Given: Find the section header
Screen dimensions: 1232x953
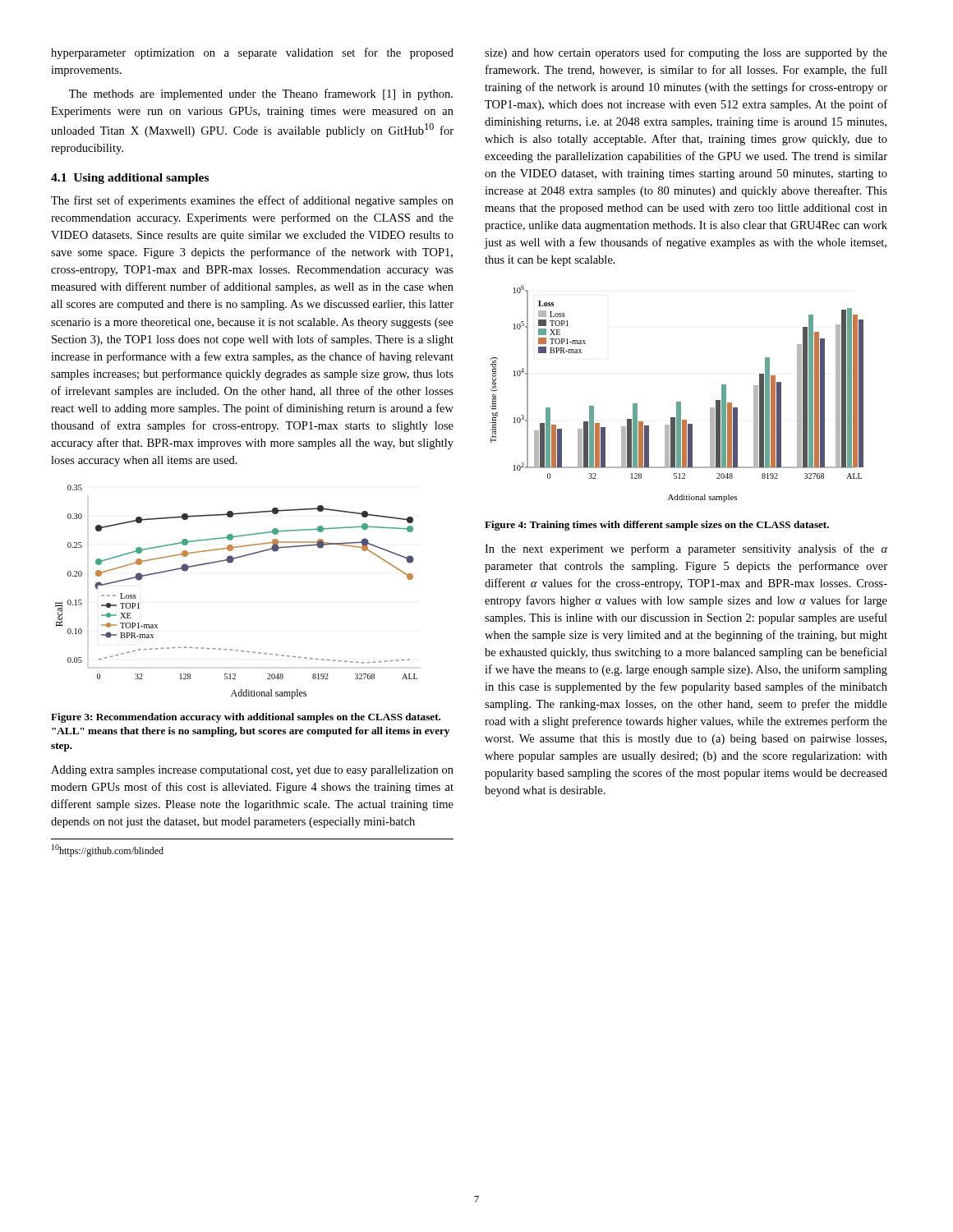Looking at the screenshot, I should [x=130, y=177].
